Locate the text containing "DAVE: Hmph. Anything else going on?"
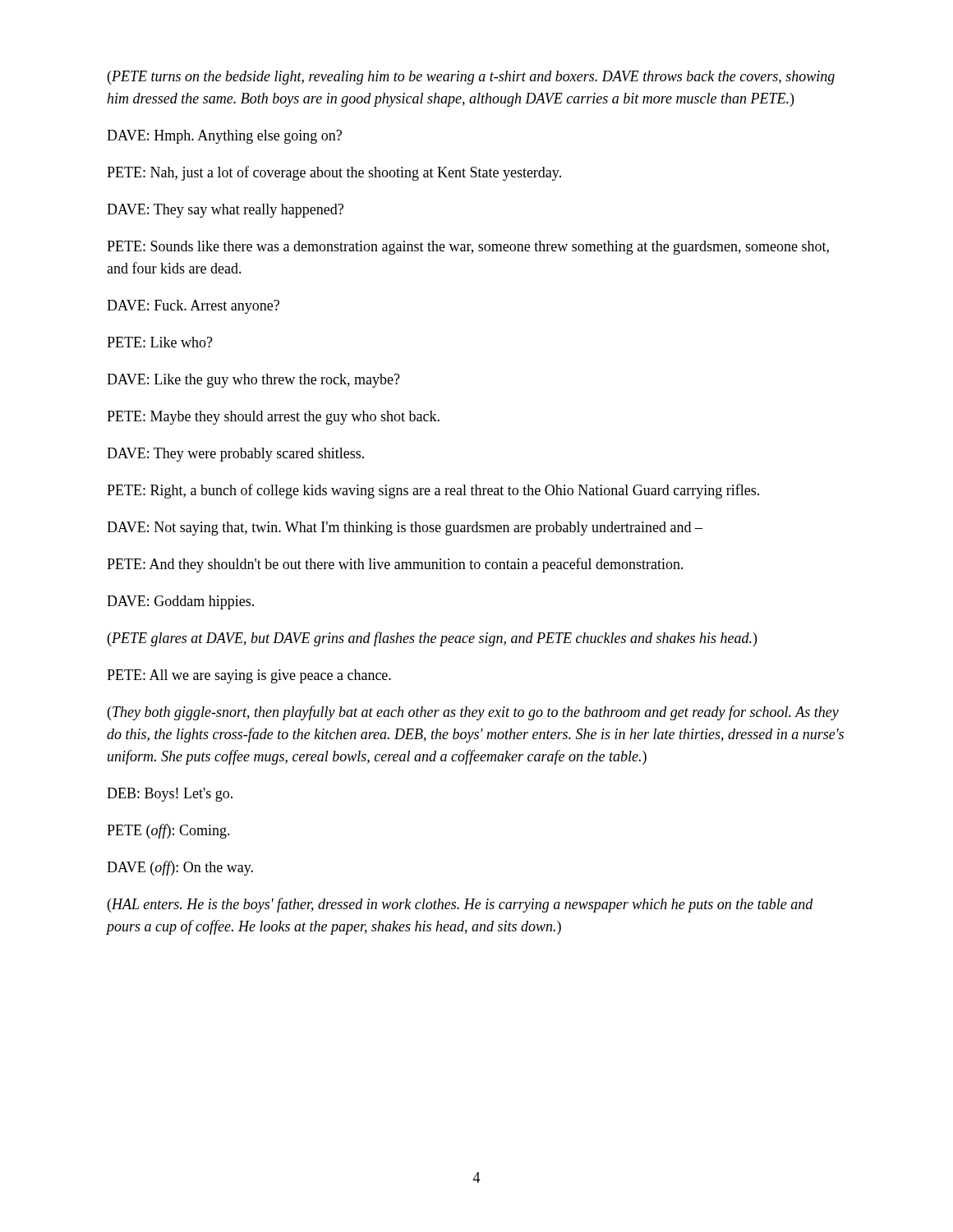953x1232 pixels. point(225,136)
